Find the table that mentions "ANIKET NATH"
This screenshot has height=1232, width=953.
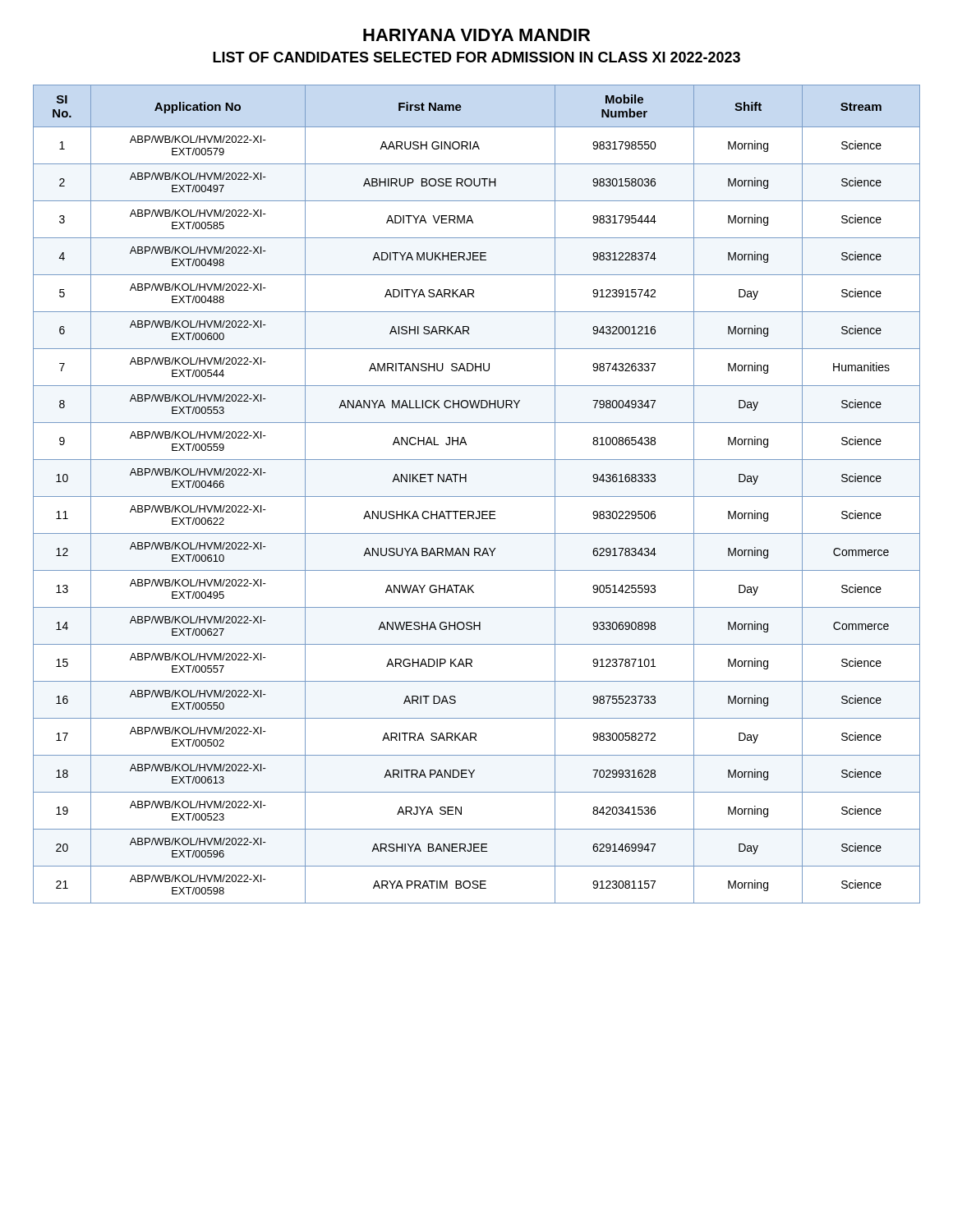(476, 494)
